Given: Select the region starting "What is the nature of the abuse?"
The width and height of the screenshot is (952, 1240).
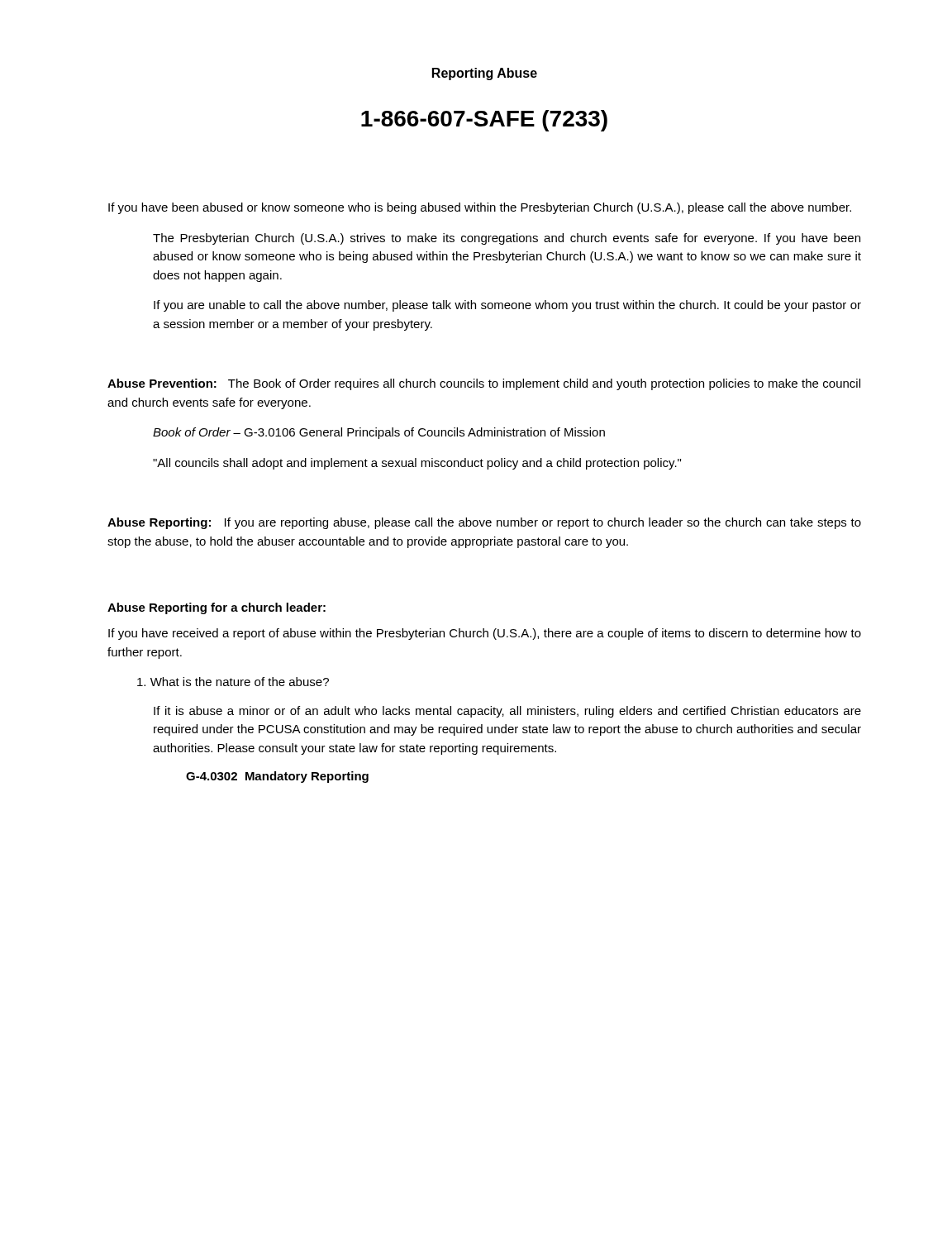Looking at the screenshot, I should coord(233,682).
